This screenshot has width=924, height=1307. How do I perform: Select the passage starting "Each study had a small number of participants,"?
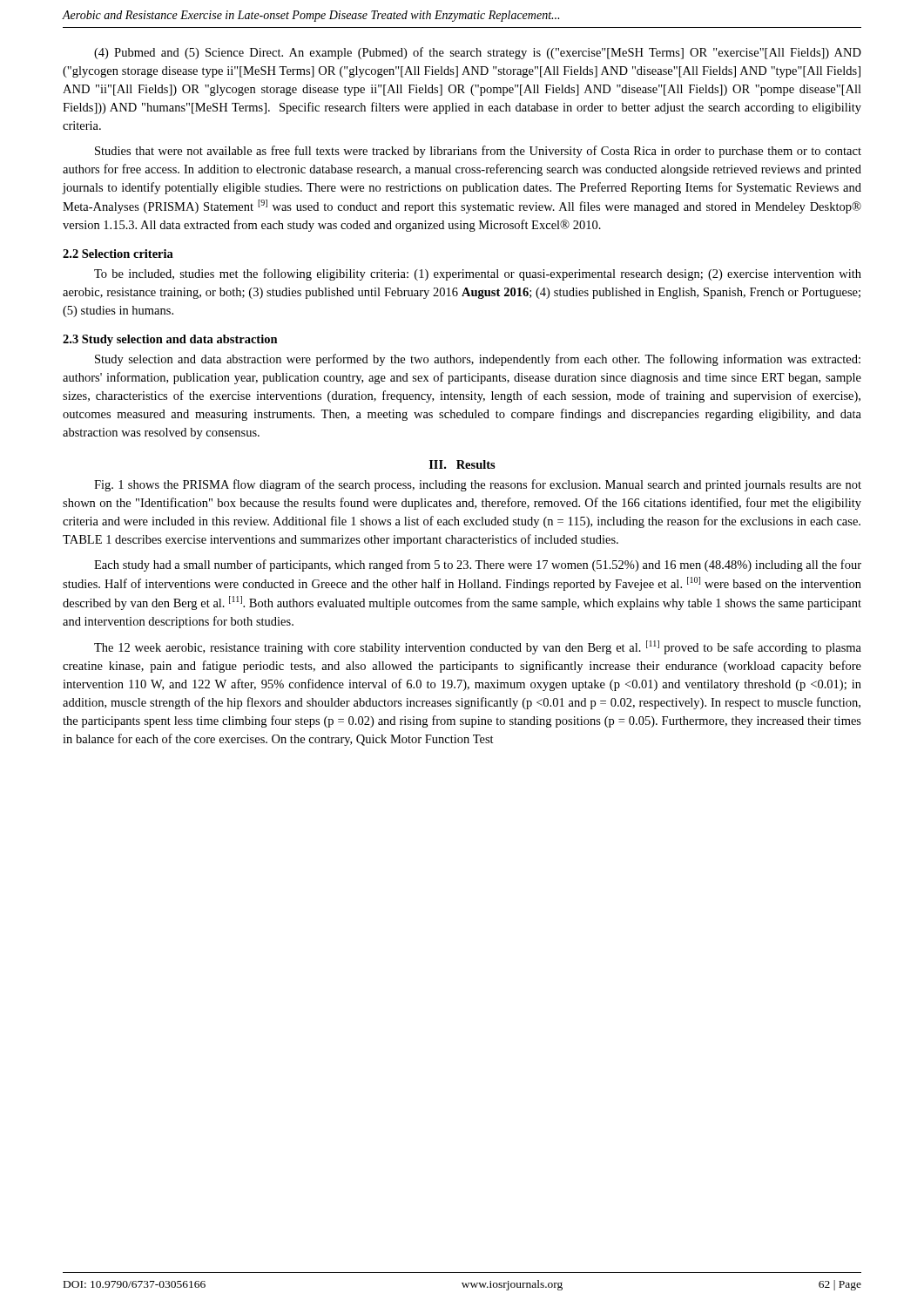(x=462, y=593)
